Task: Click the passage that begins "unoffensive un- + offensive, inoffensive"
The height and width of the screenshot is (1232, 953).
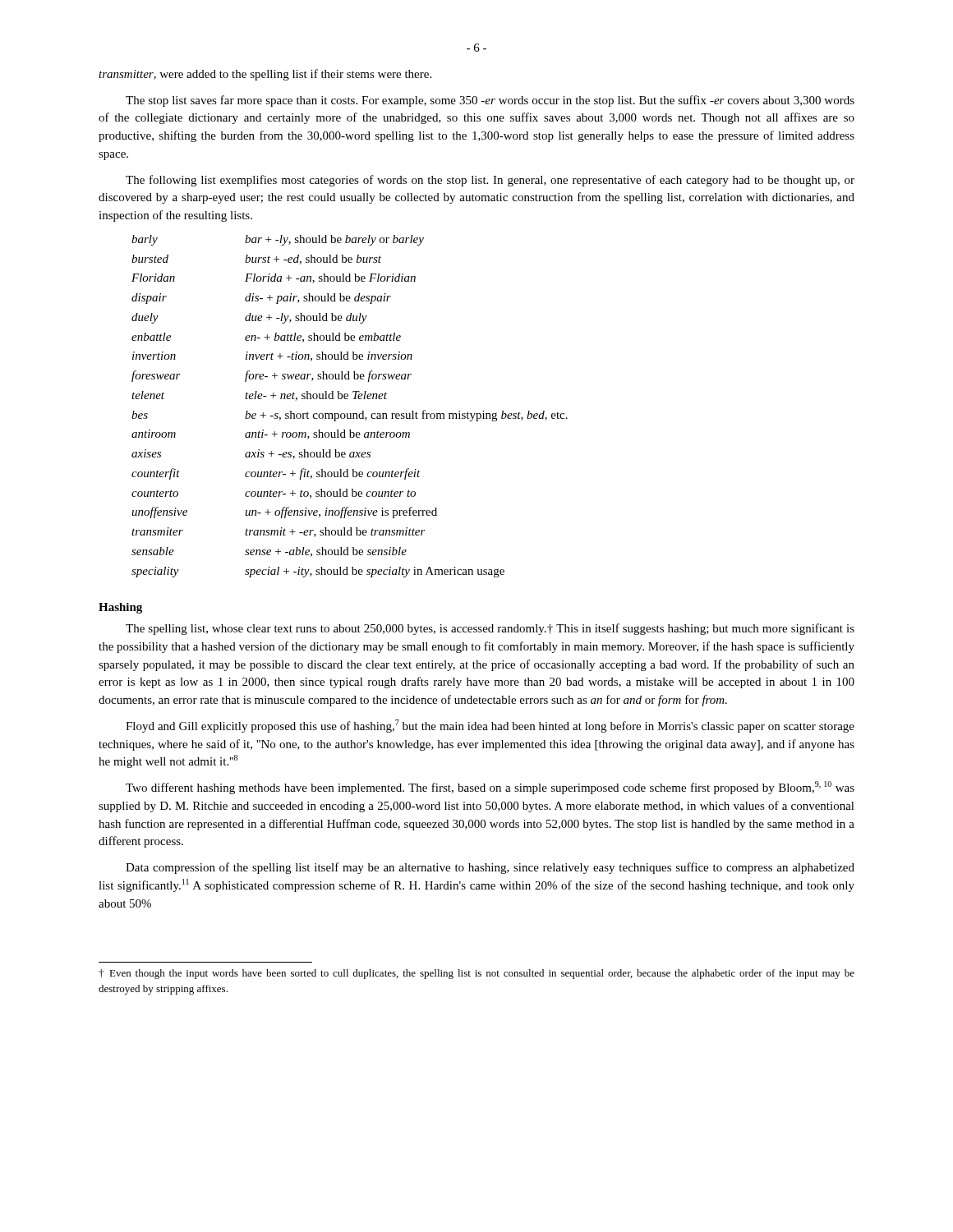Action: point(350,513)
